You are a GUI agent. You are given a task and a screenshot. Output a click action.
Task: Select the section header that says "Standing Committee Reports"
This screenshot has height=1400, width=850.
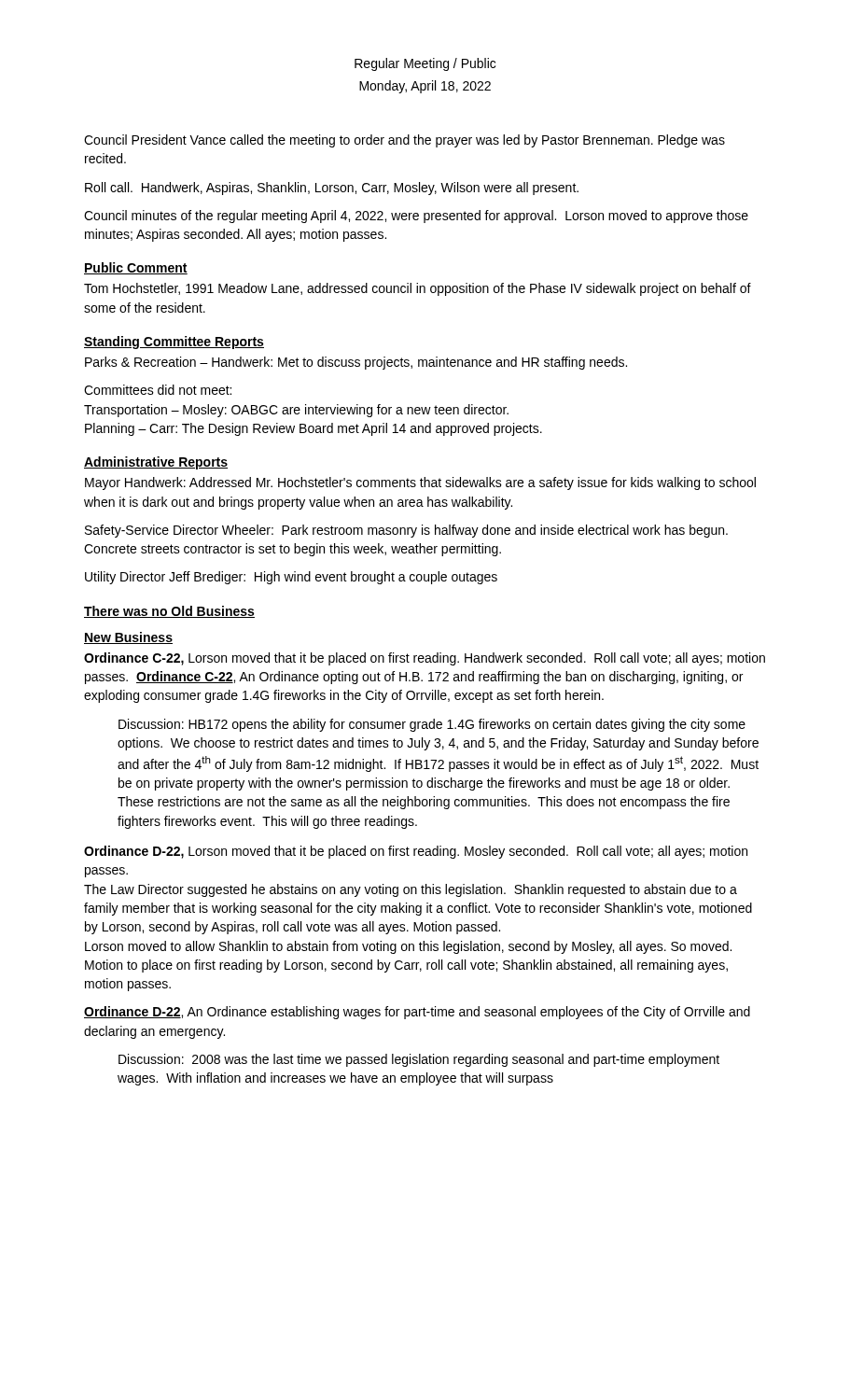(x=174, y=342)
